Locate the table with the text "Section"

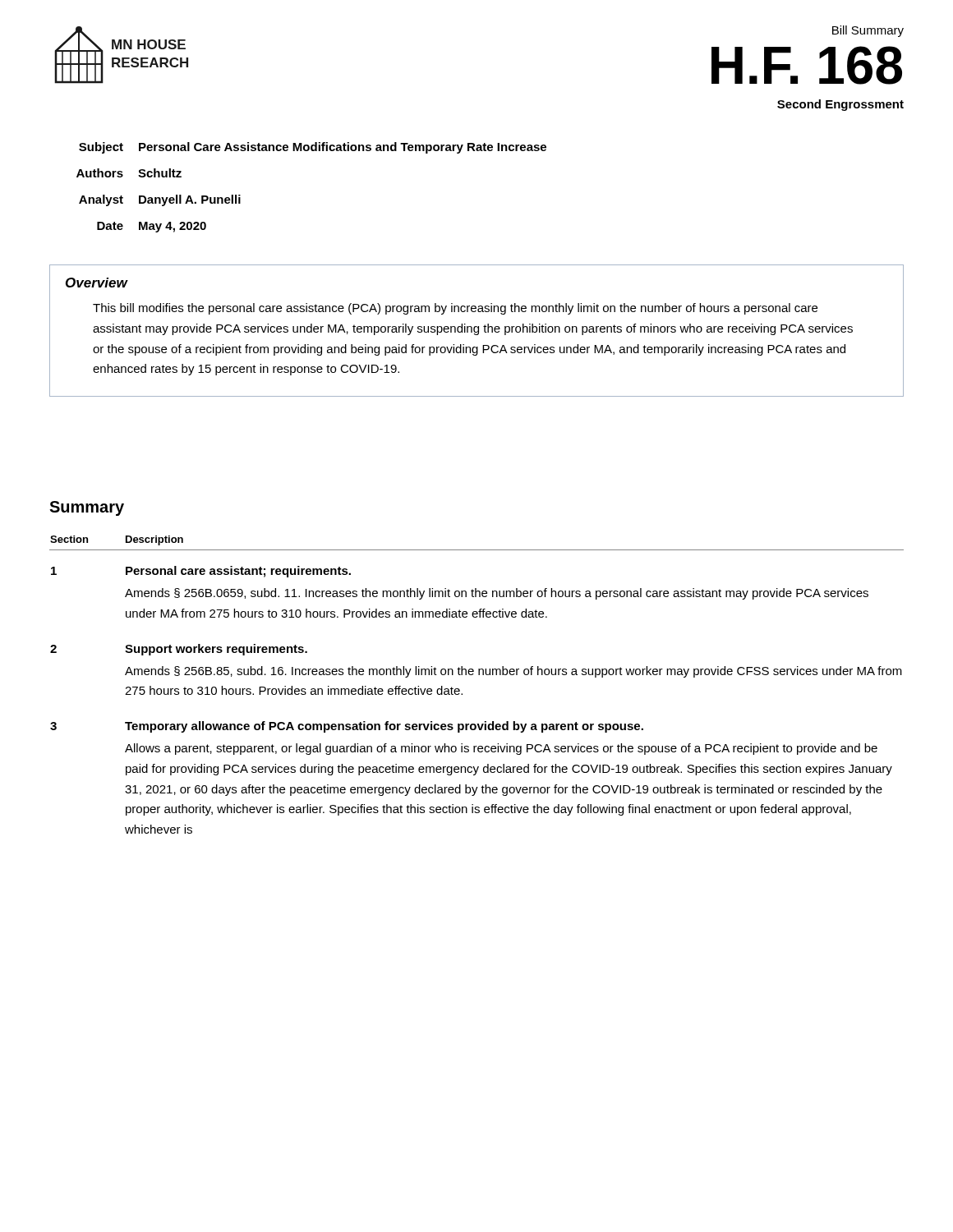[476, 687]
